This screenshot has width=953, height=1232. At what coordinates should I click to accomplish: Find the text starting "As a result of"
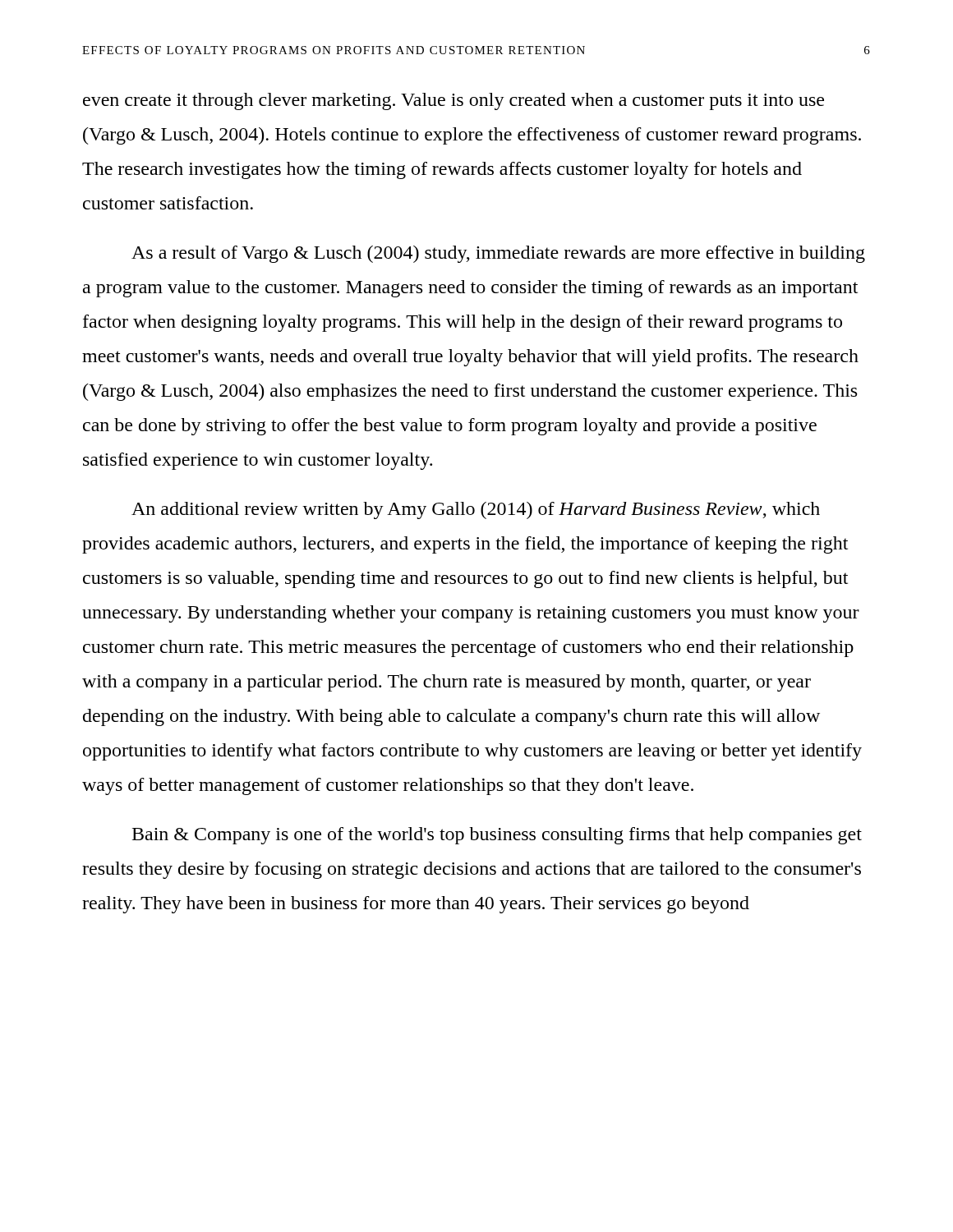(x=476, y=356)
